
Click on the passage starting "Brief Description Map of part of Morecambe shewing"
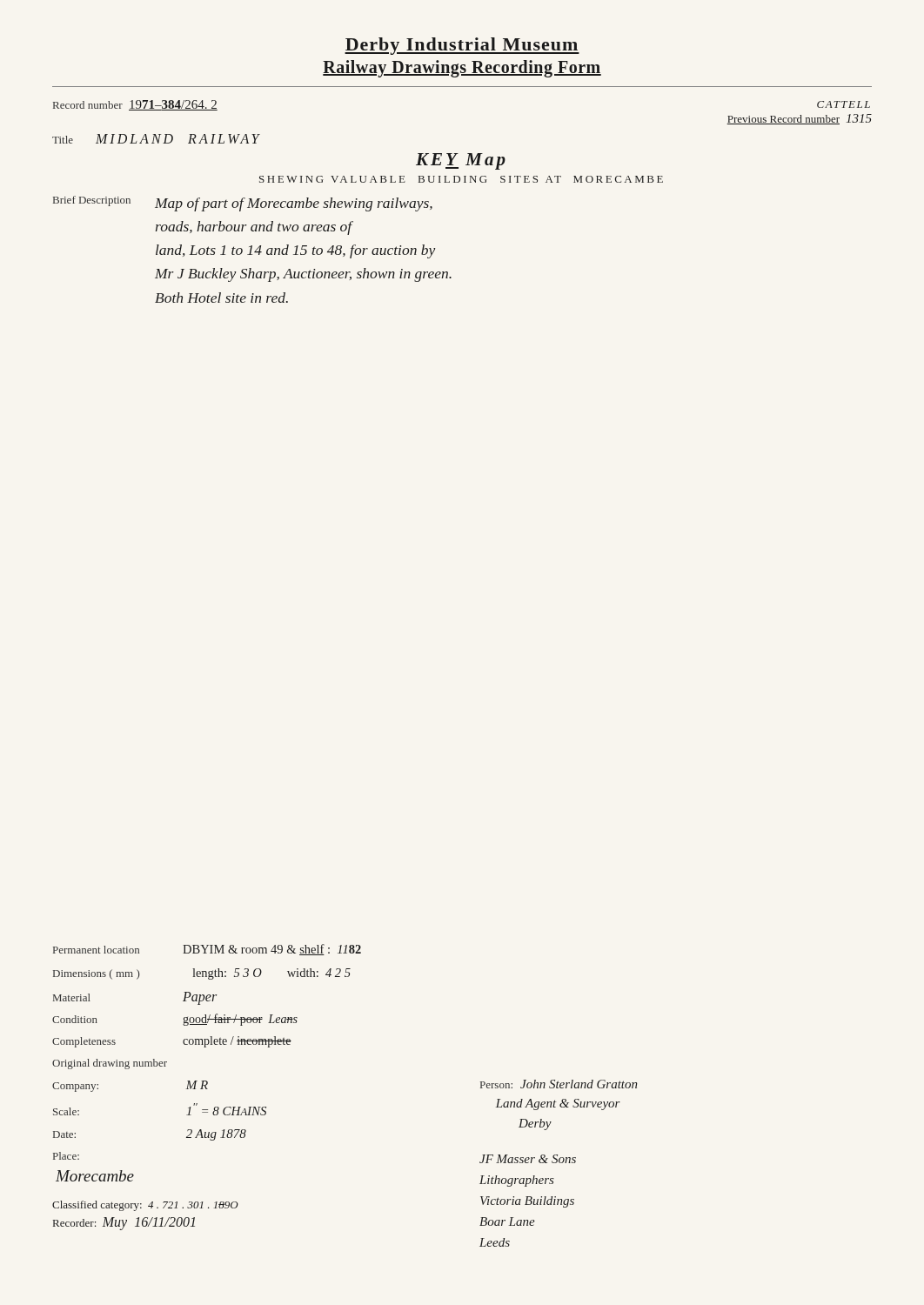(x=252, y=250)
